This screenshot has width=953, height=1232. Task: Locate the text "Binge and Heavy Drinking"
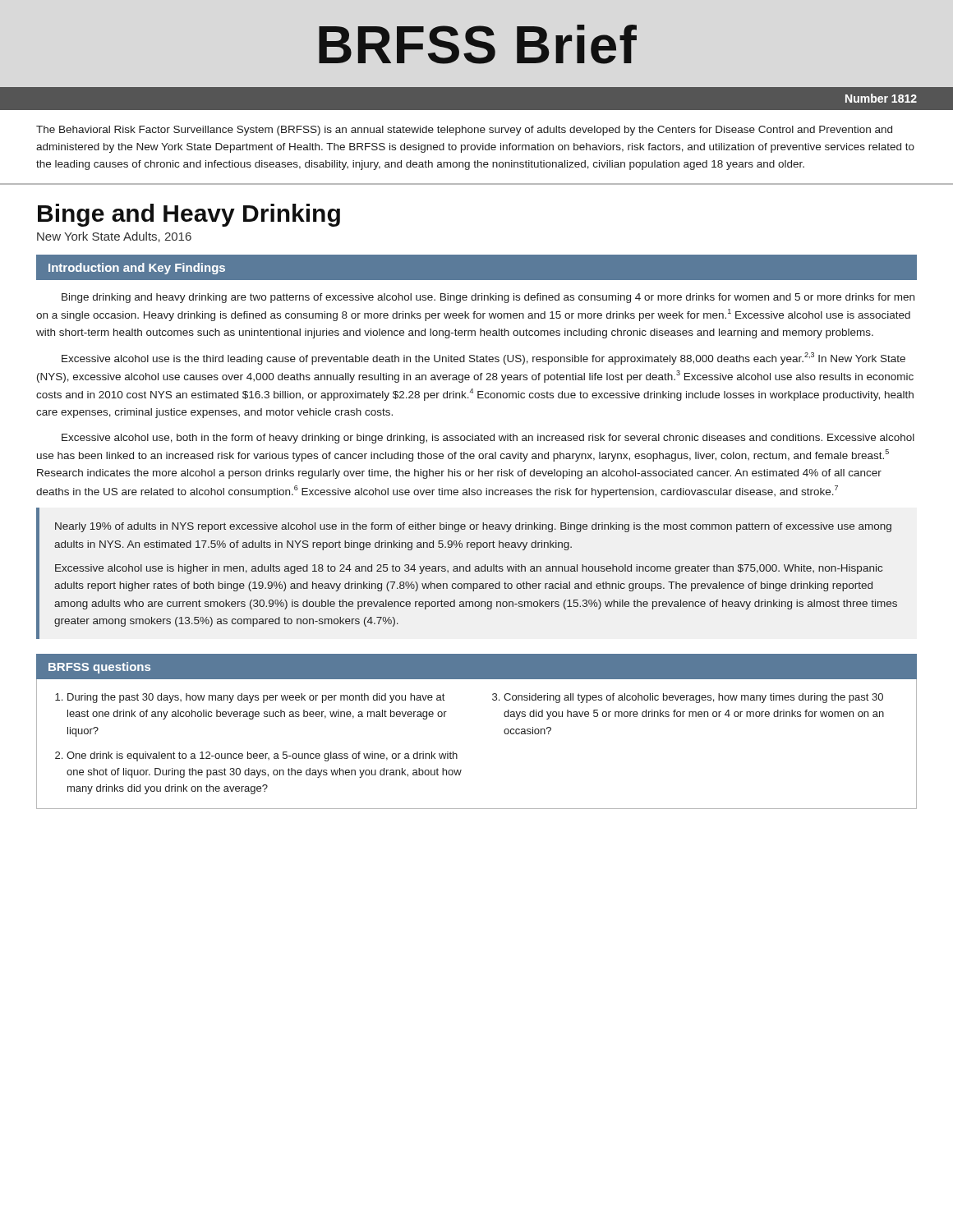189,213
